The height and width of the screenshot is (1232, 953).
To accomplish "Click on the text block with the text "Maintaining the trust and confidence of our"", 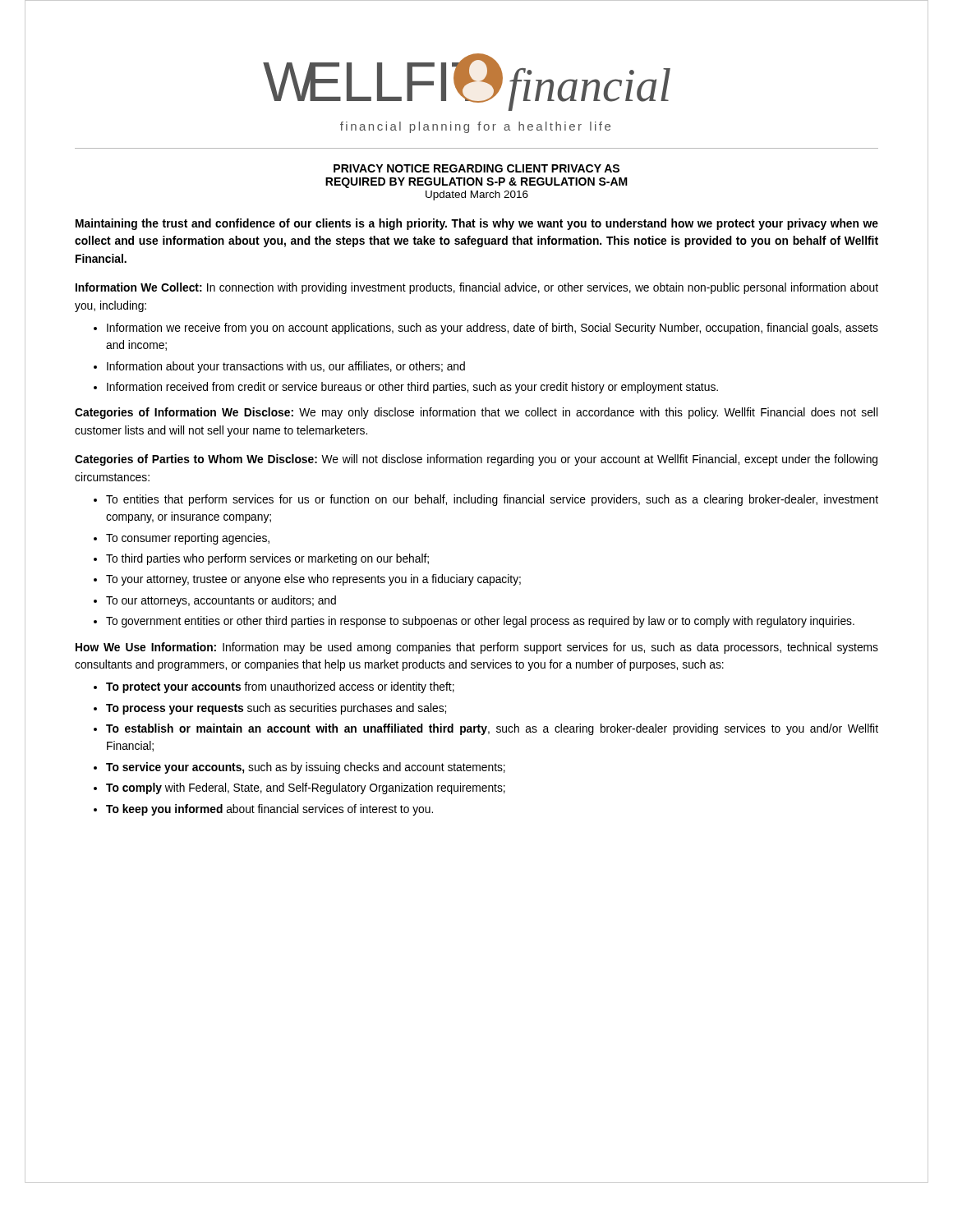I will click(476, 241).
